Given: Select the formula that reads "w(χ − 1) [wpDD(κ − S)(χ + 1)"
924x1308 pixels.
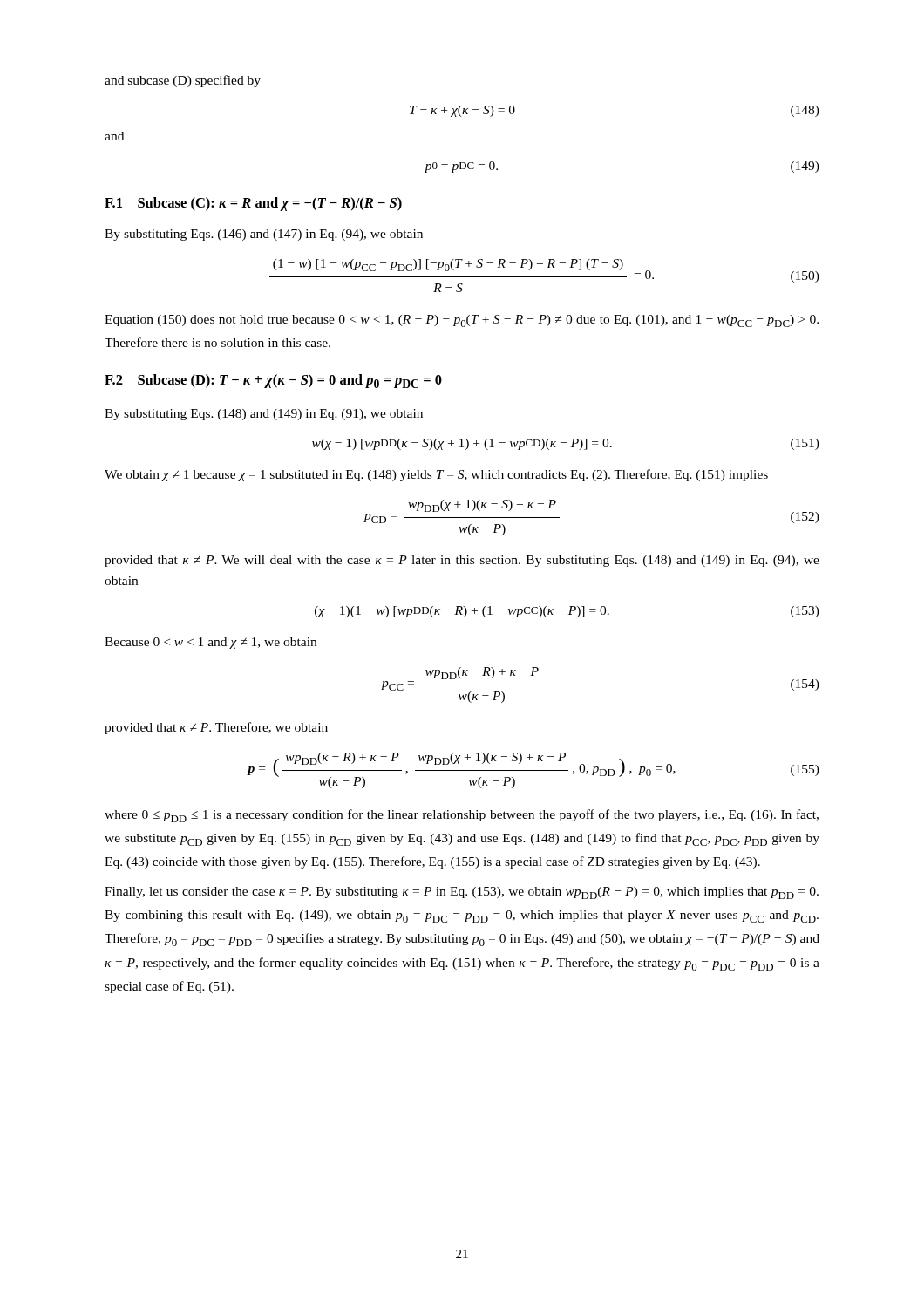Looking at the screenshot, I should 565,443.
